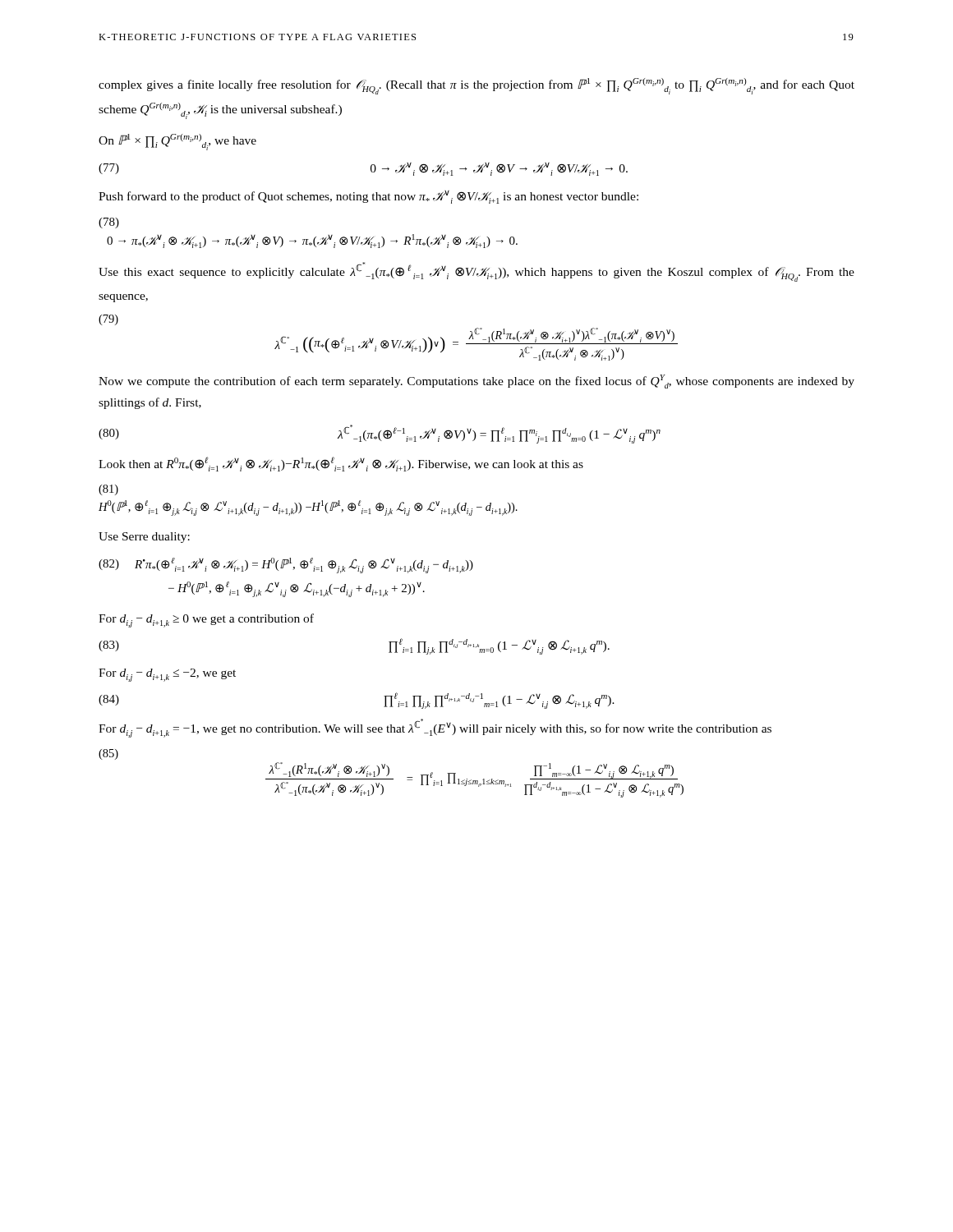Point to the text starting "For di,j − di+1,k ≥ 0 we"
Screen dimensions: 1232x953
click(206, 621)
